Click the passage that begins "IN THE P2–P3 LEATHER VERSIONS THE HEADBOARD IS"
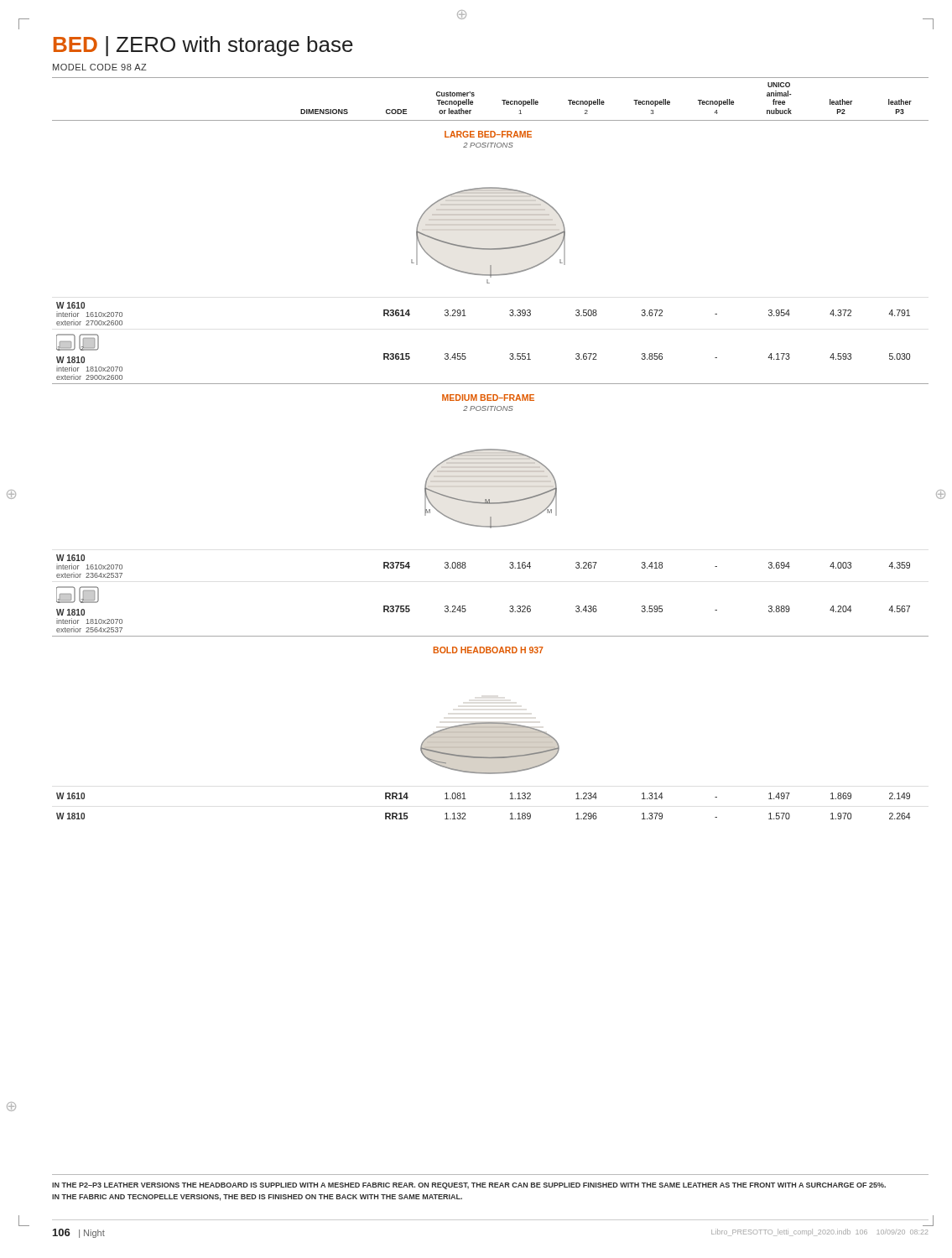Viewport: 952px width, 1258px height. tap(490, 1192)
